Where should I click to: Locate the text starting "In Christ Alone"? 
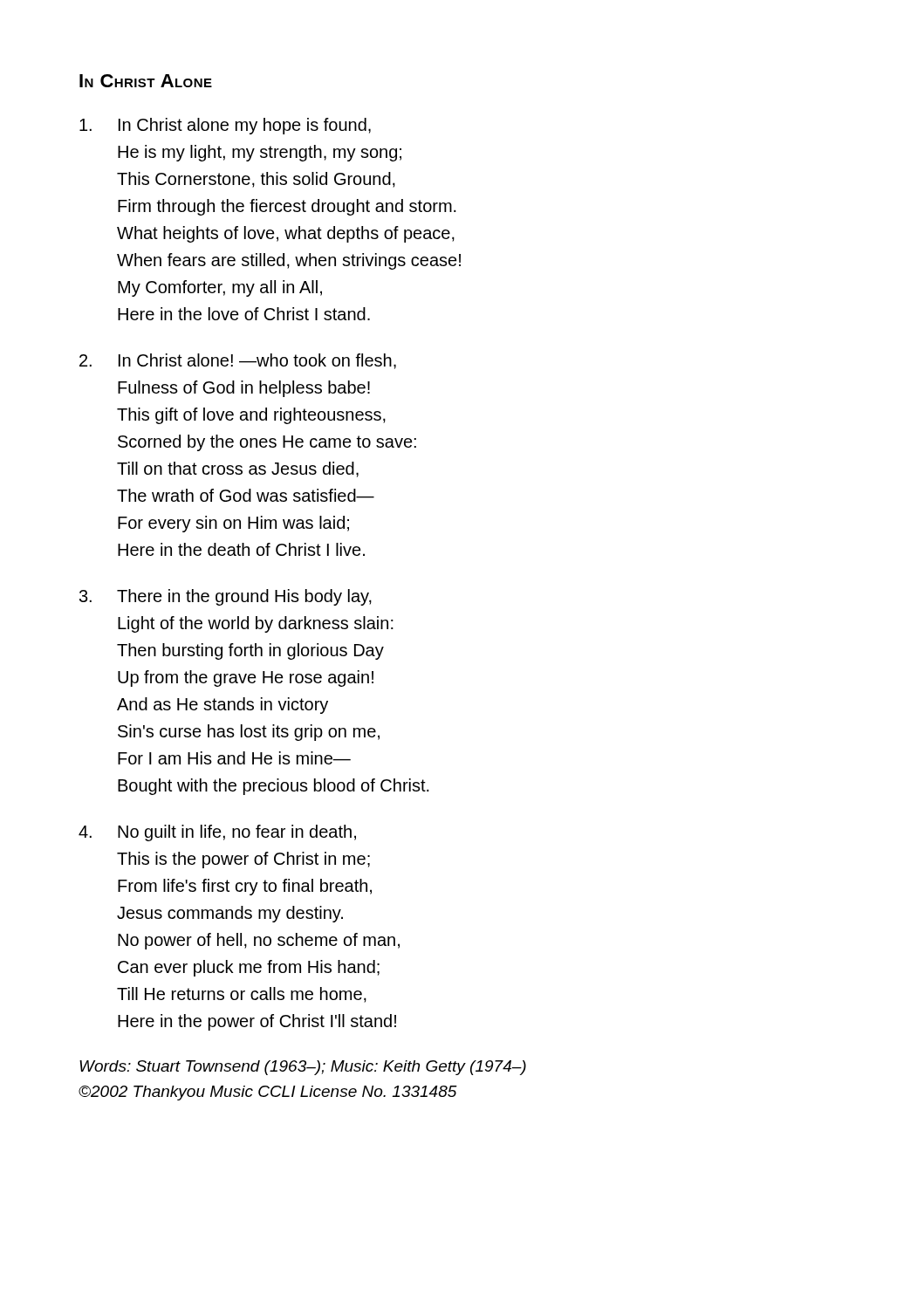click(145, 81)
